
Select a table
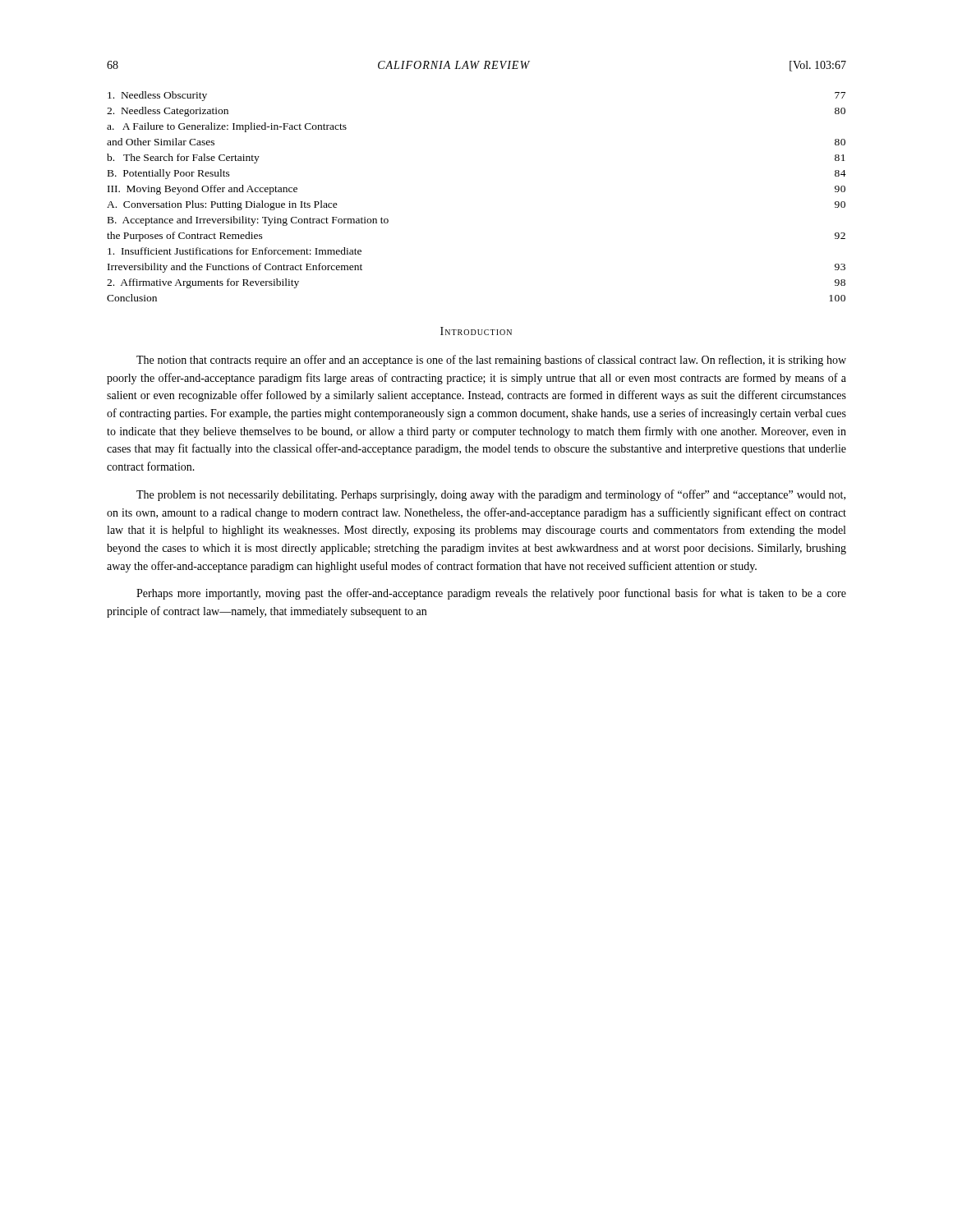pyautogui.click(x=476, y=196)
